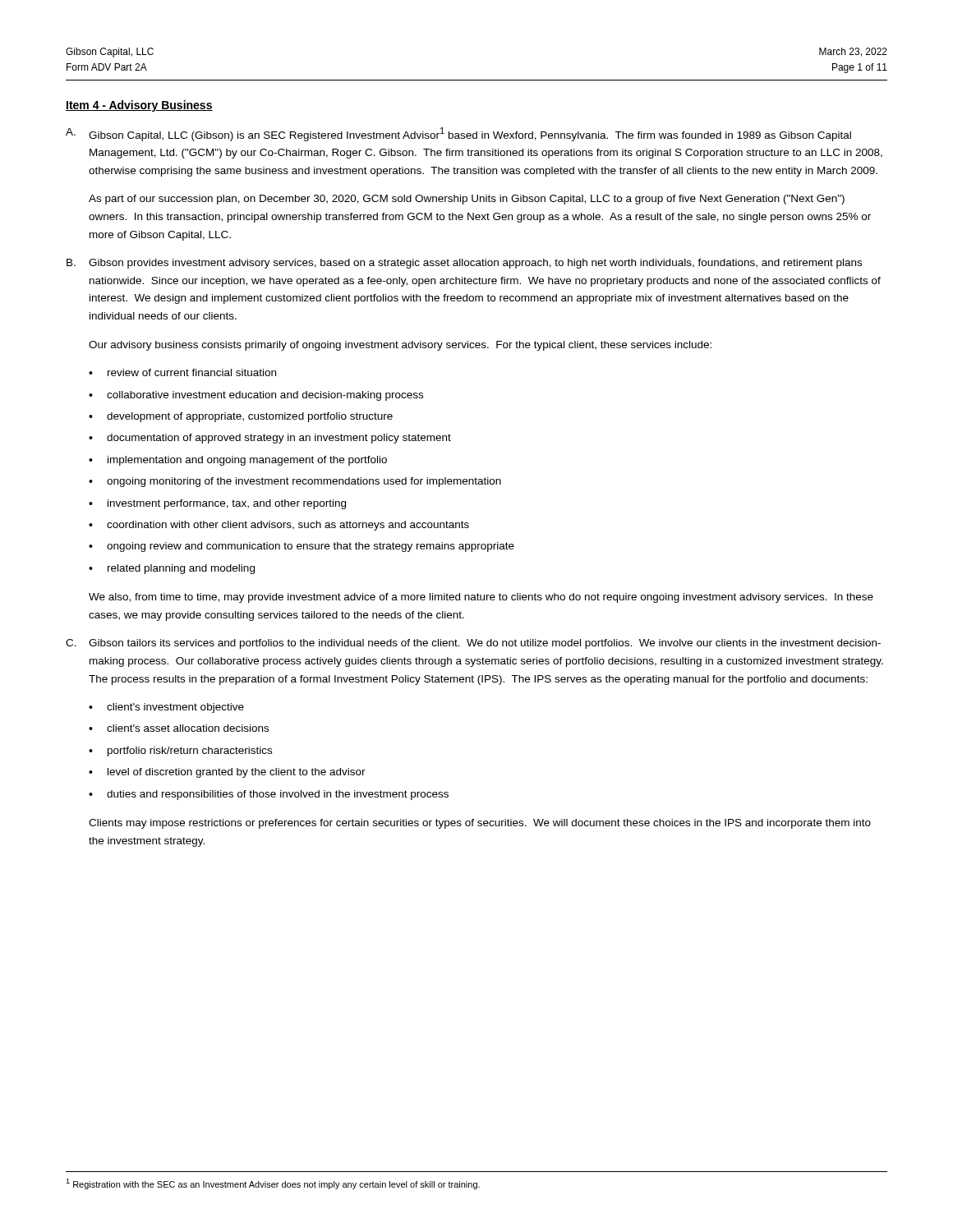Locate the text block with the text "Clients may impose"
Viewport: 953px width, 1232px height.
point(480,831)
